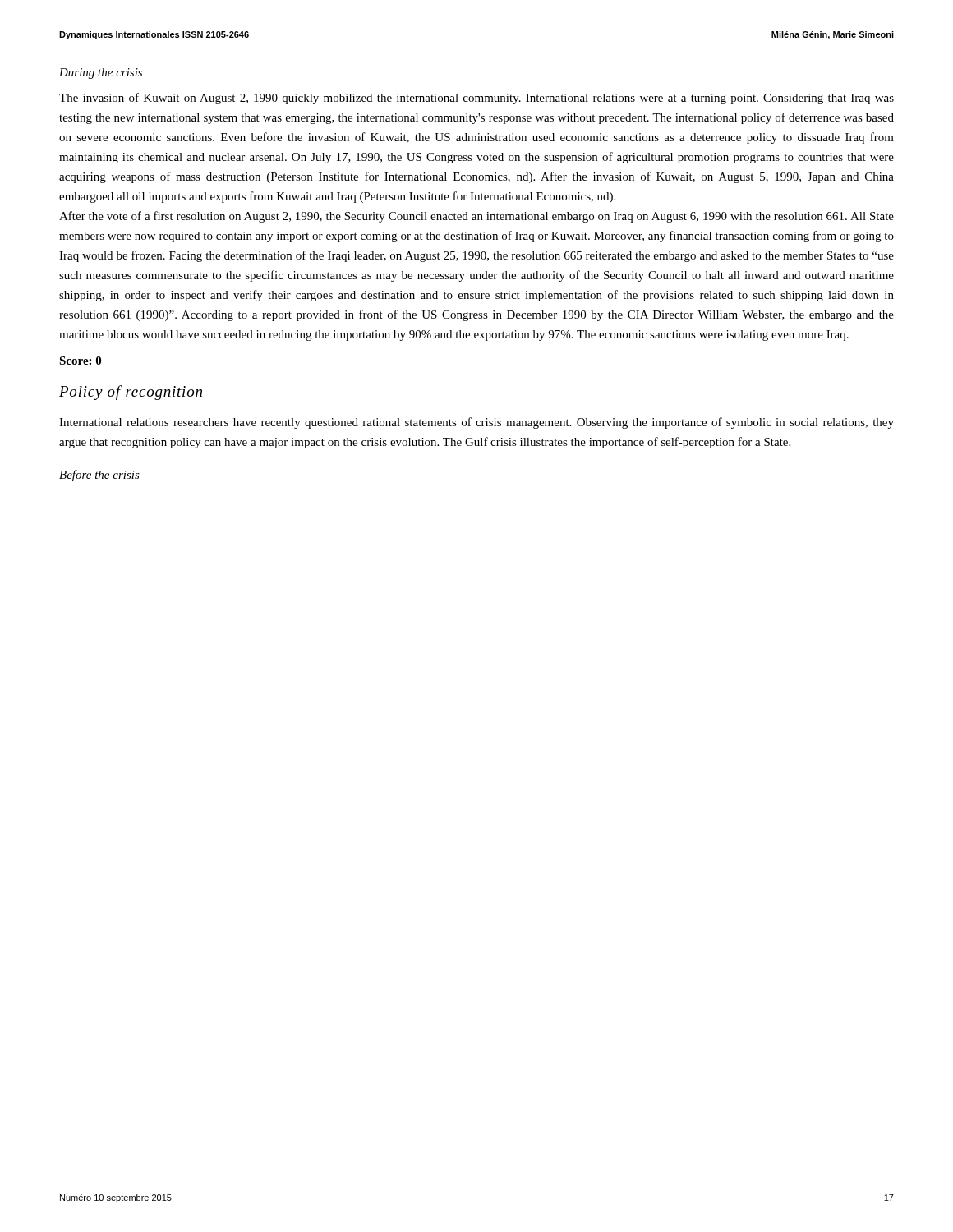Navigate to the element starting "Score: 0"
The width and height of the screenshot is (953, 1232).
click(80, 361)
